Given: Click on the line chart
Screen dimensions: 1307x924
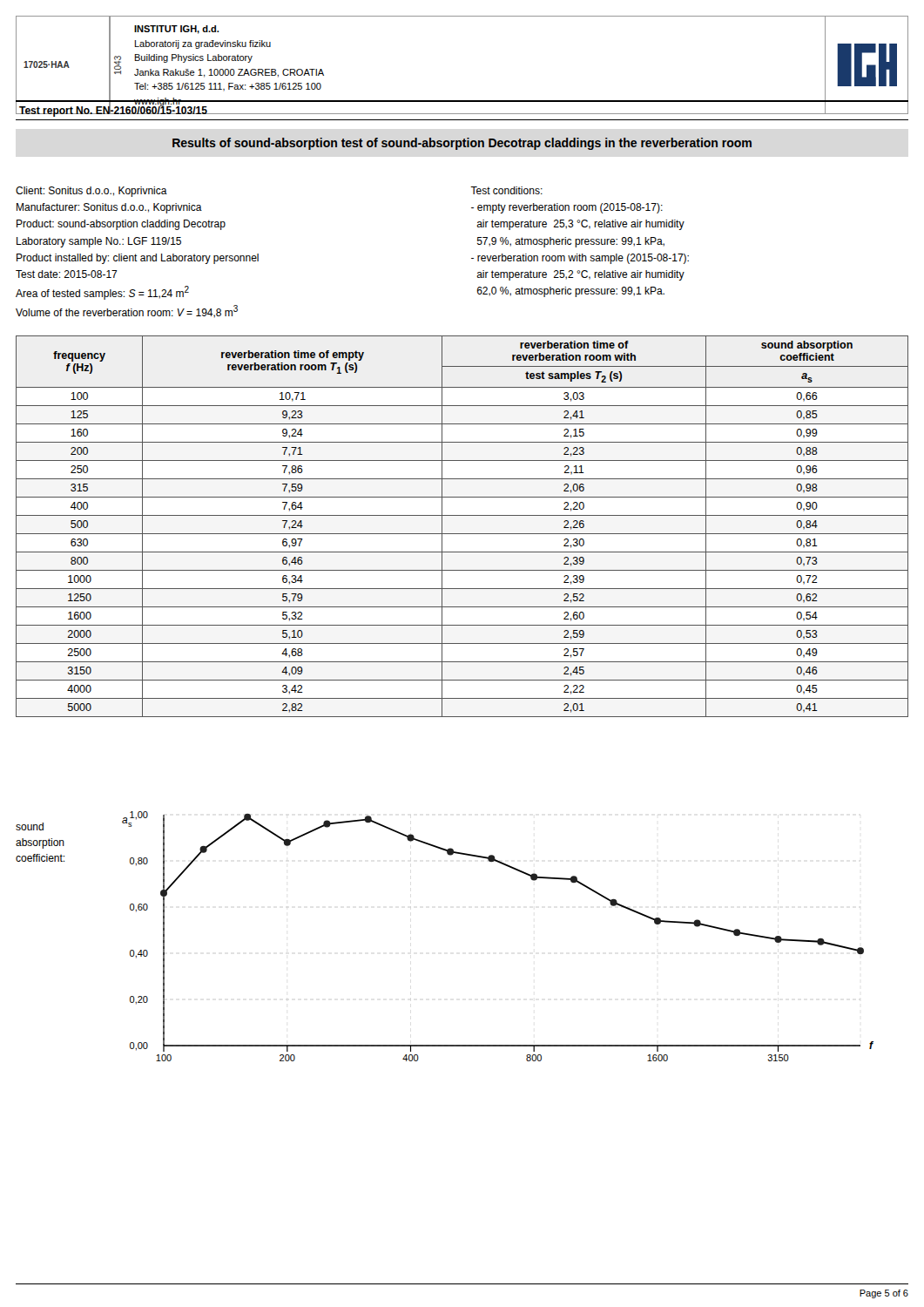Looking at the screenshot, I should pyautogui.click(x=510, y=947).
